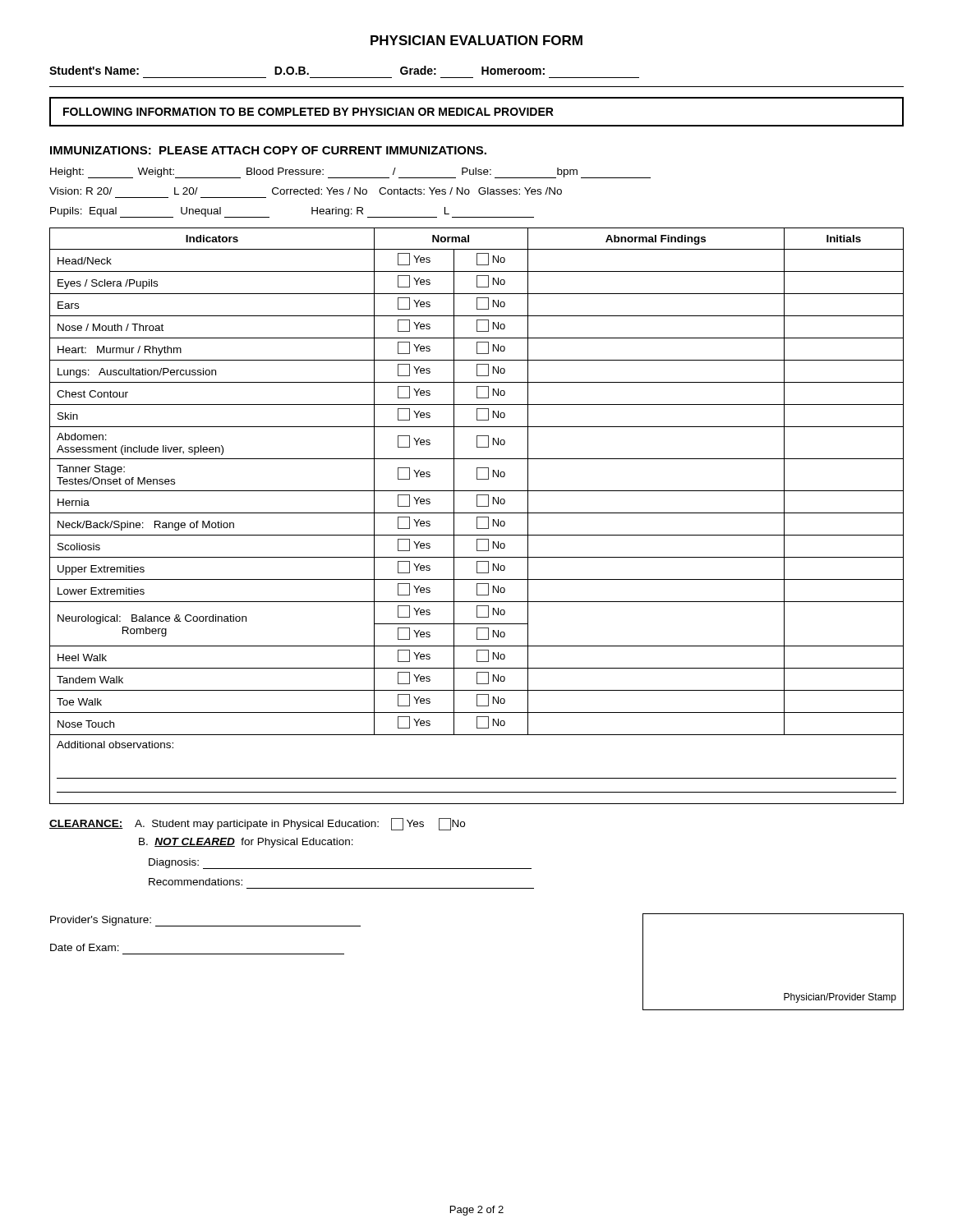Viewport: 953px width, 1232px height.
Task: Point to "PHYSICIAN EVALUATION FORM"
Action: click(x=476, y=41)
